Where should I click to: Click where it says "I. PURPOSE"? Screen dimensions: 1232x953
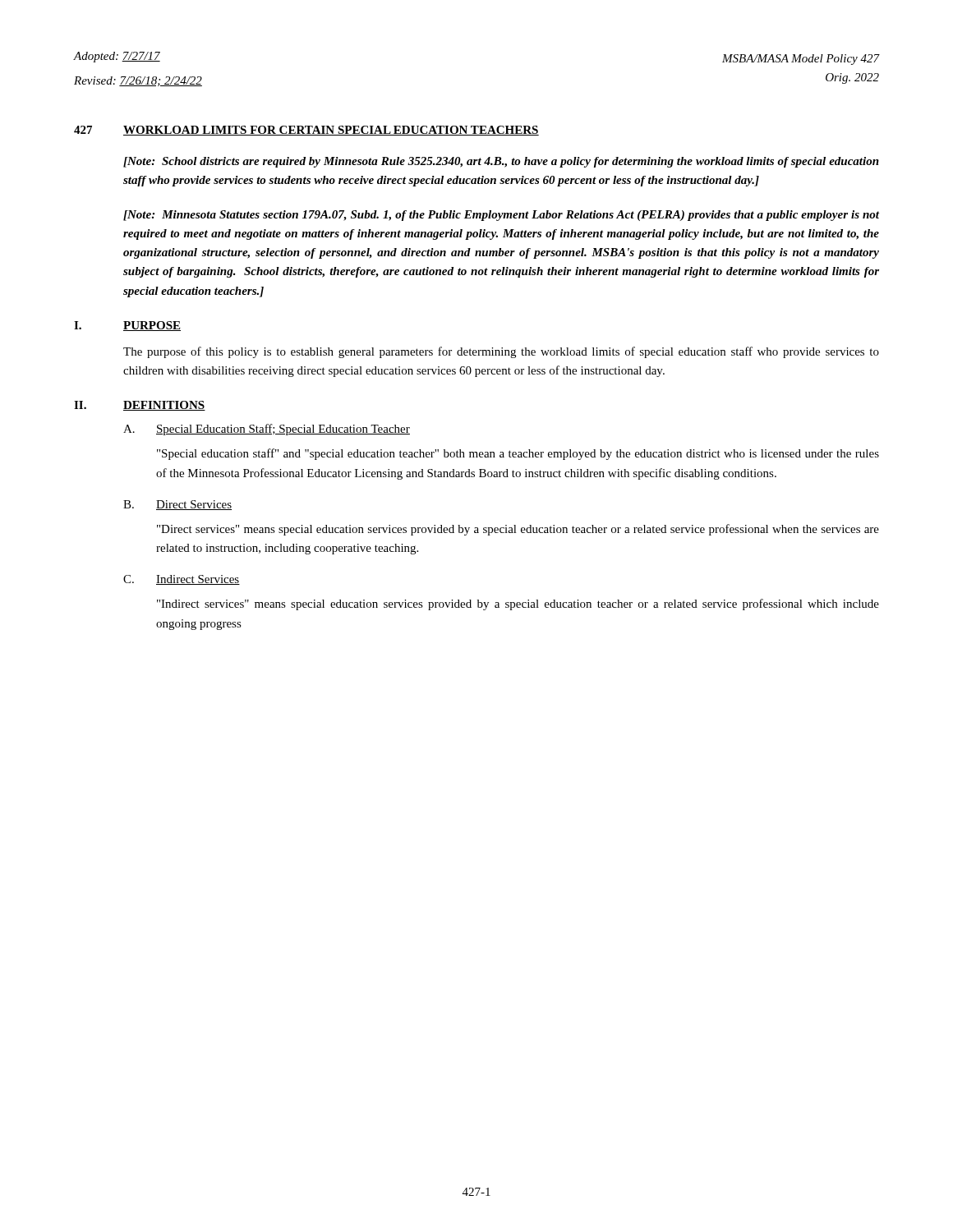pyautogui.click(x=127, y=325)
